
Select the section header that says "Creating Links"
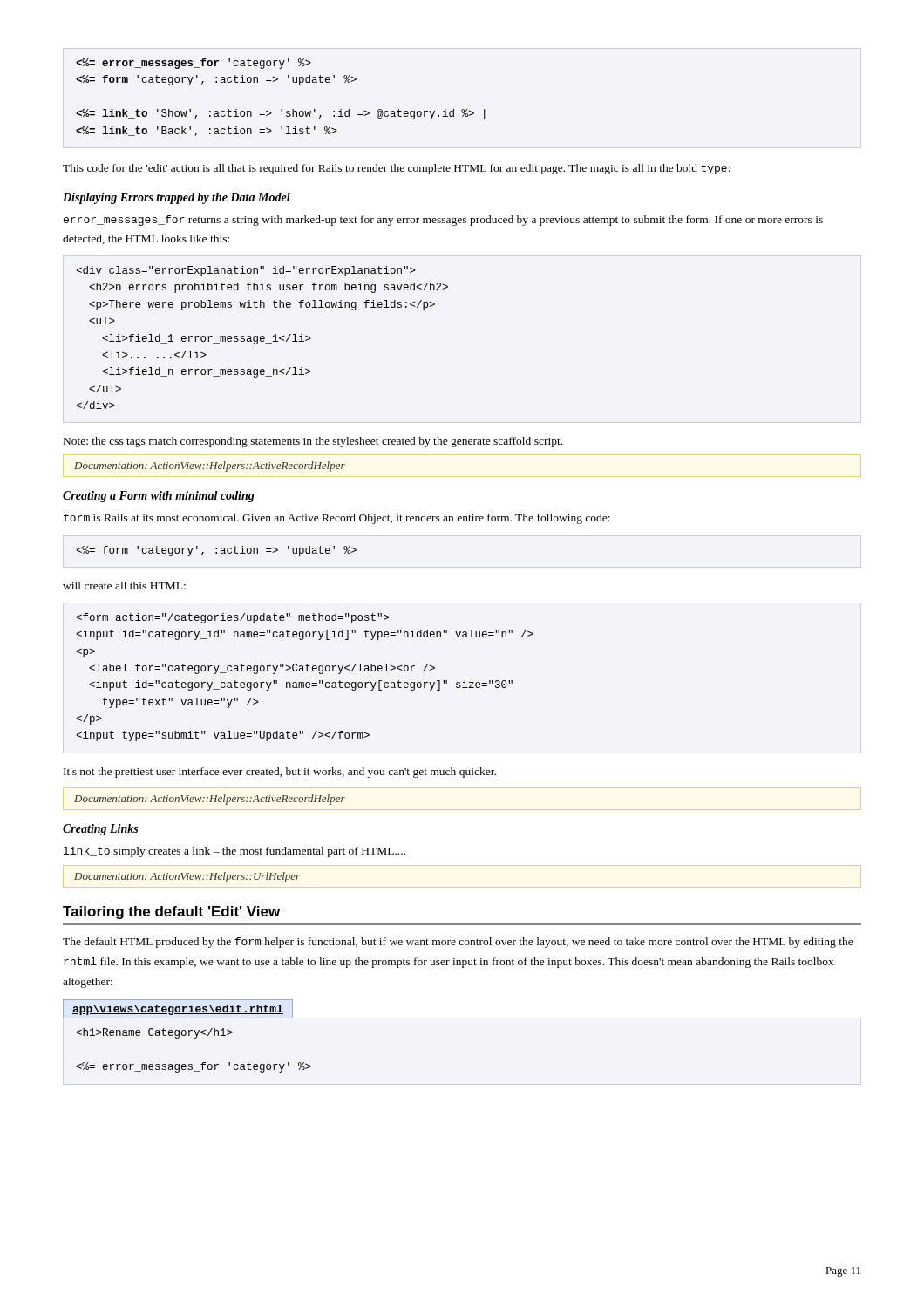click(x=100, y=830)
